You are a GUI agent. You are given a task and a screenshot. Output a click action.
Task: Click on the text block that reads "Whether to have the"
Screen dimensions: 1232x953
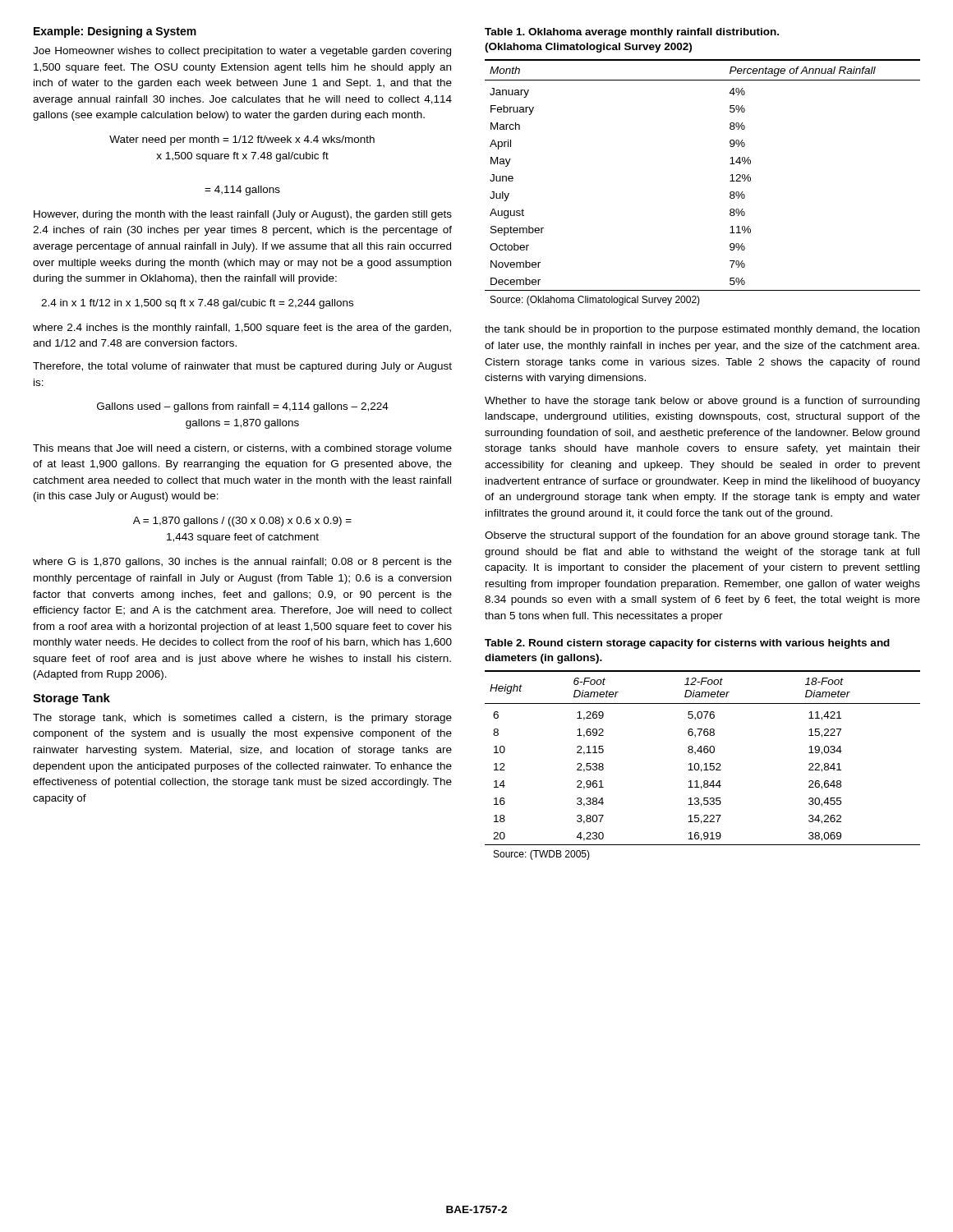coord(702,456)
